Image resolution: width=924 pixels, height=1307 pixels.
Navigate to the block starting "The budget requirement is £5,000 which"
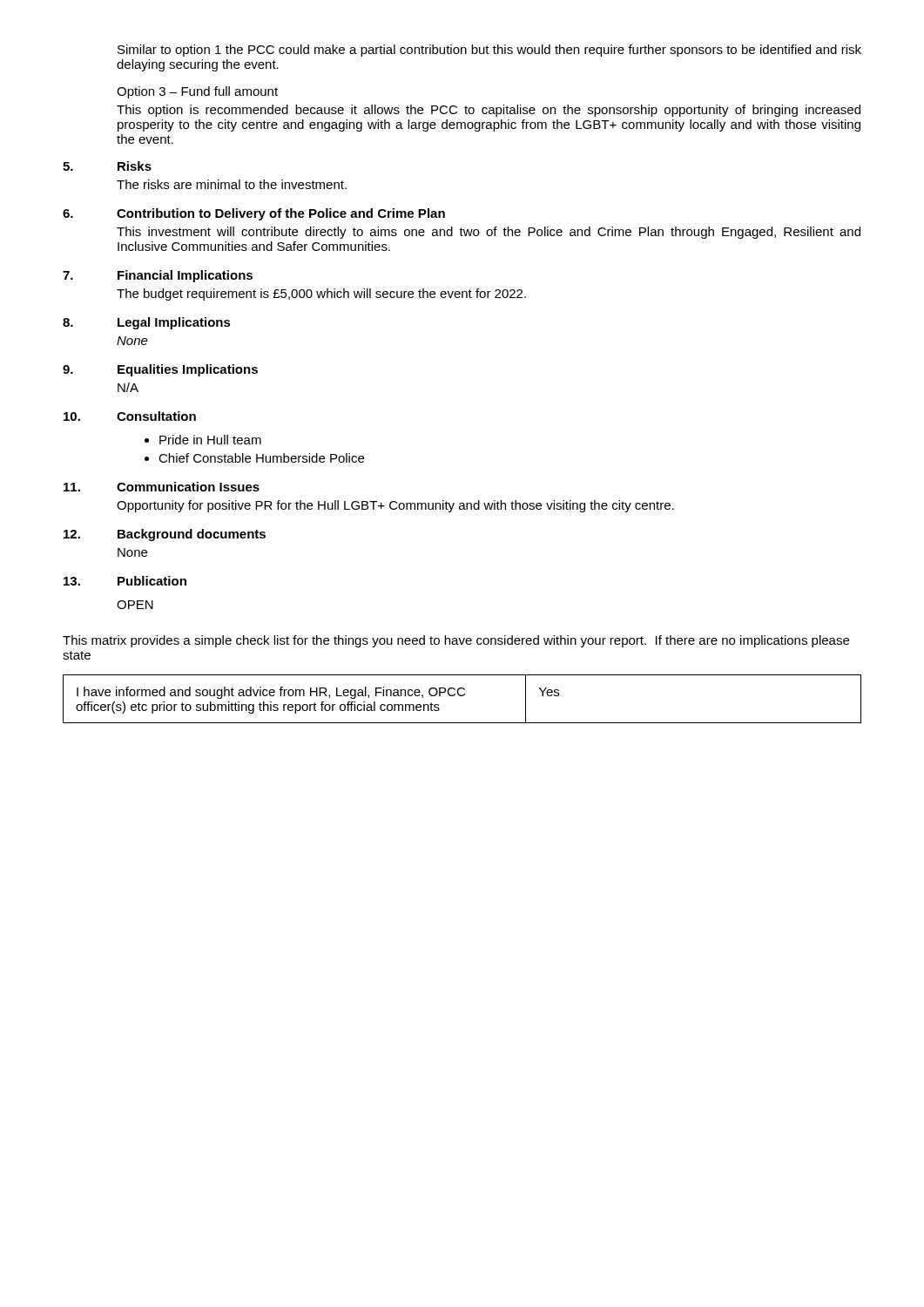322,293
